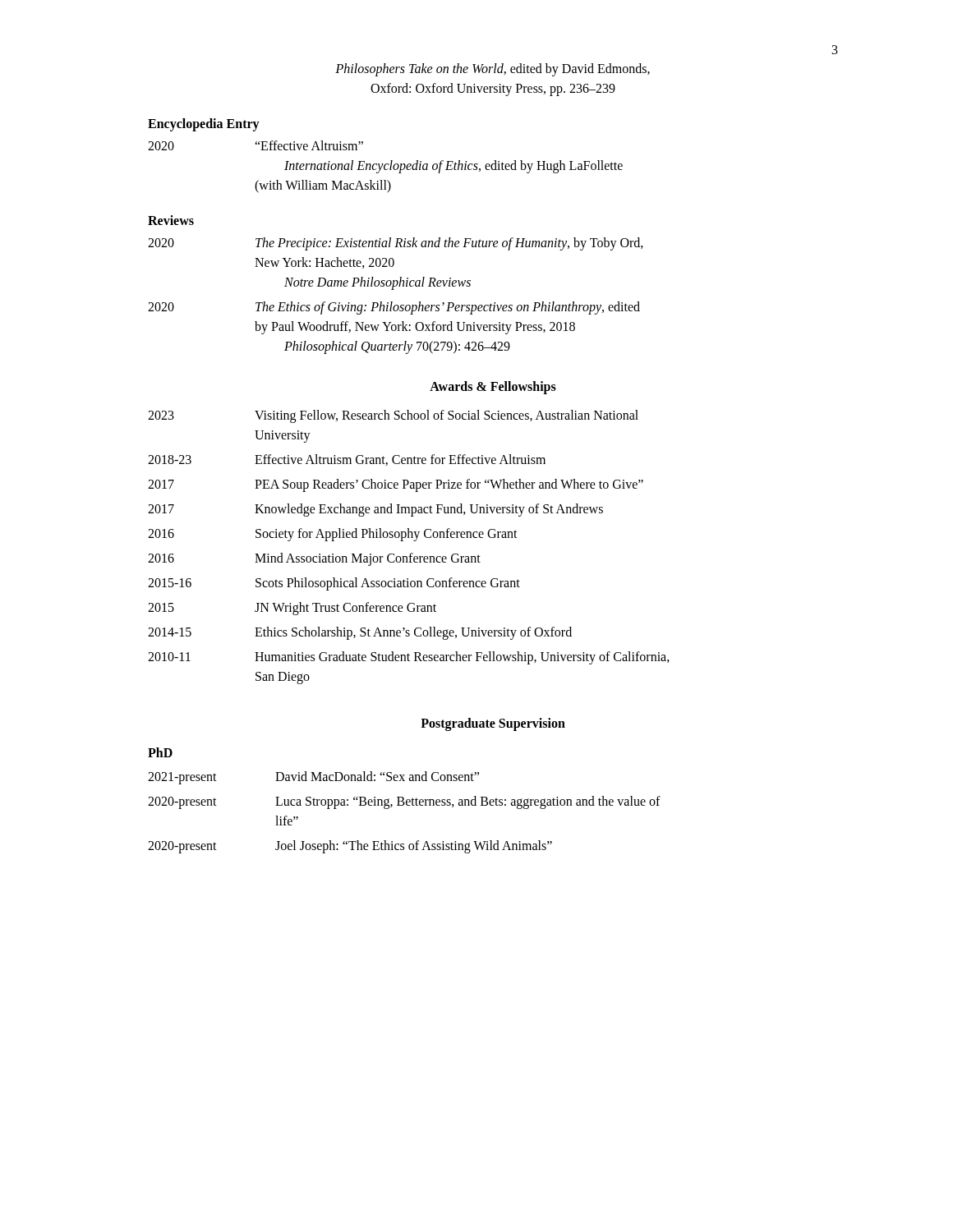The image size is (953, 1232).
Task: Select the list item that reads "2020 The Ethics of Giving: Philosophers’ Perspectives"
Action: pyautogui.click(x=493, y=327)
